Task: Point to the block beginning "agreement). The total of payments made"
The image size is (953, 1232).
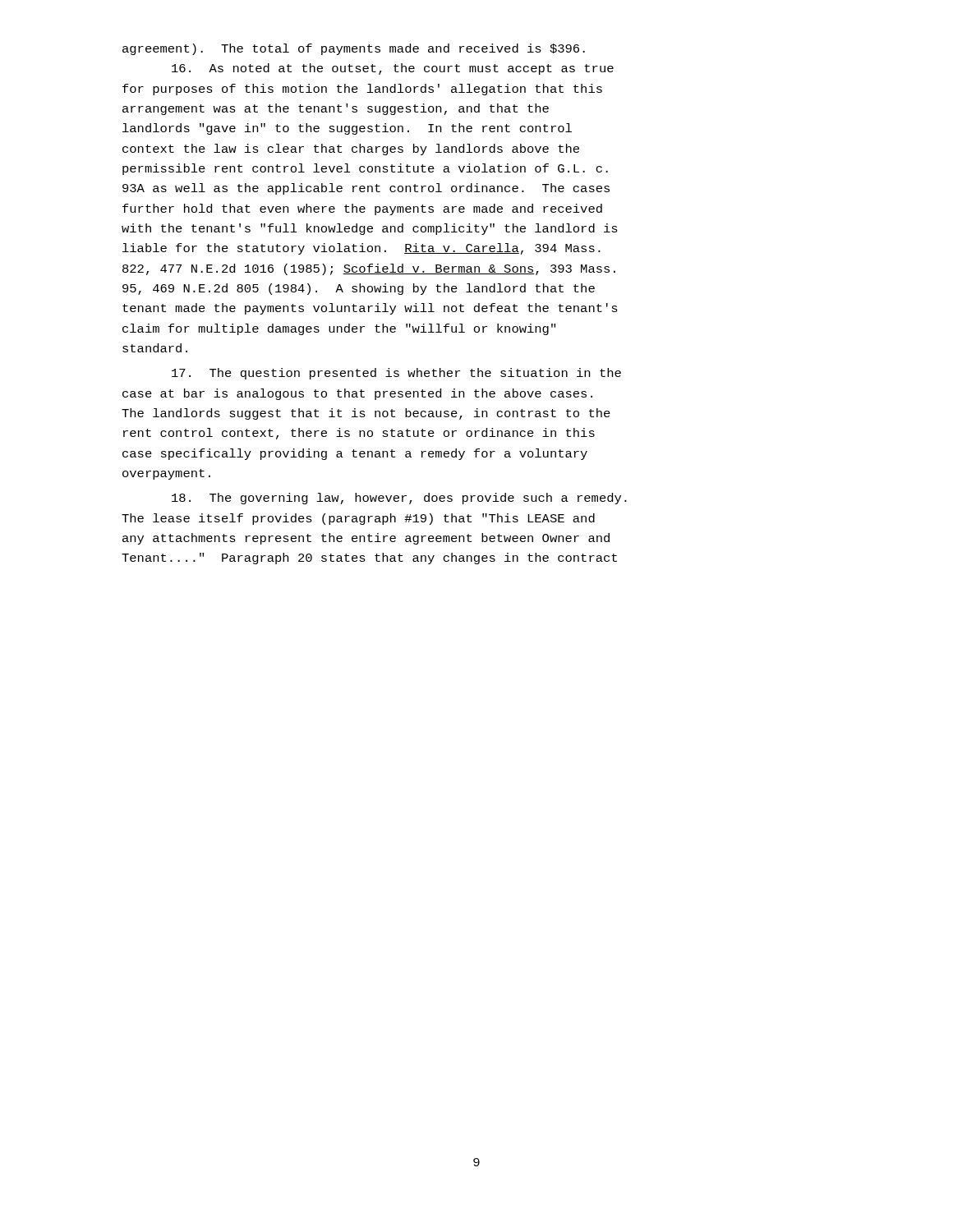Action: 504,304
